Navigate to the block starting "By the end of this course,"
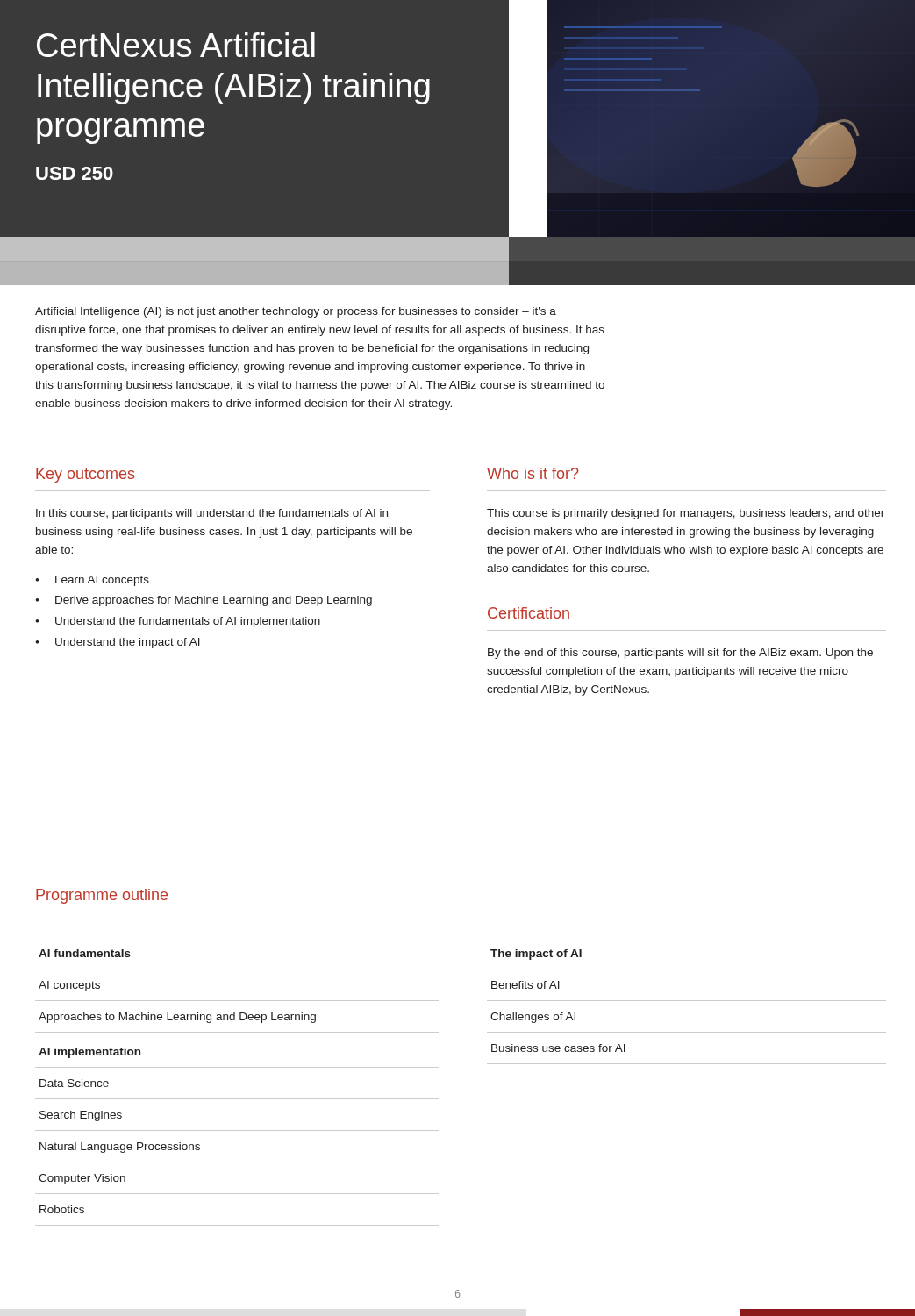This screenshot has width=915, height=1316. tap(686, 671)
